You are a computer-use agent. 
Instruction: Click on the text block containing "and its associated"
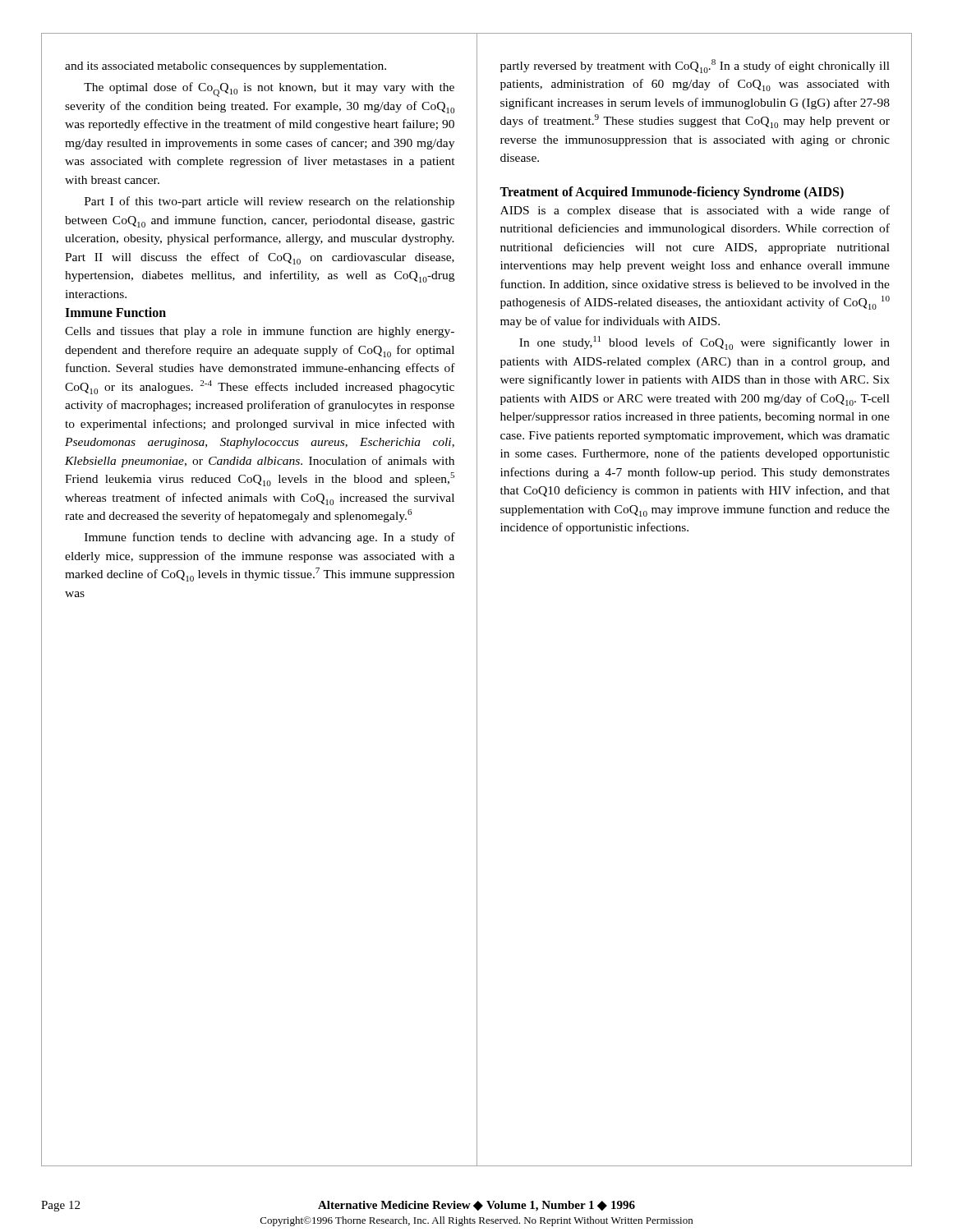click(x=226, y=67)
